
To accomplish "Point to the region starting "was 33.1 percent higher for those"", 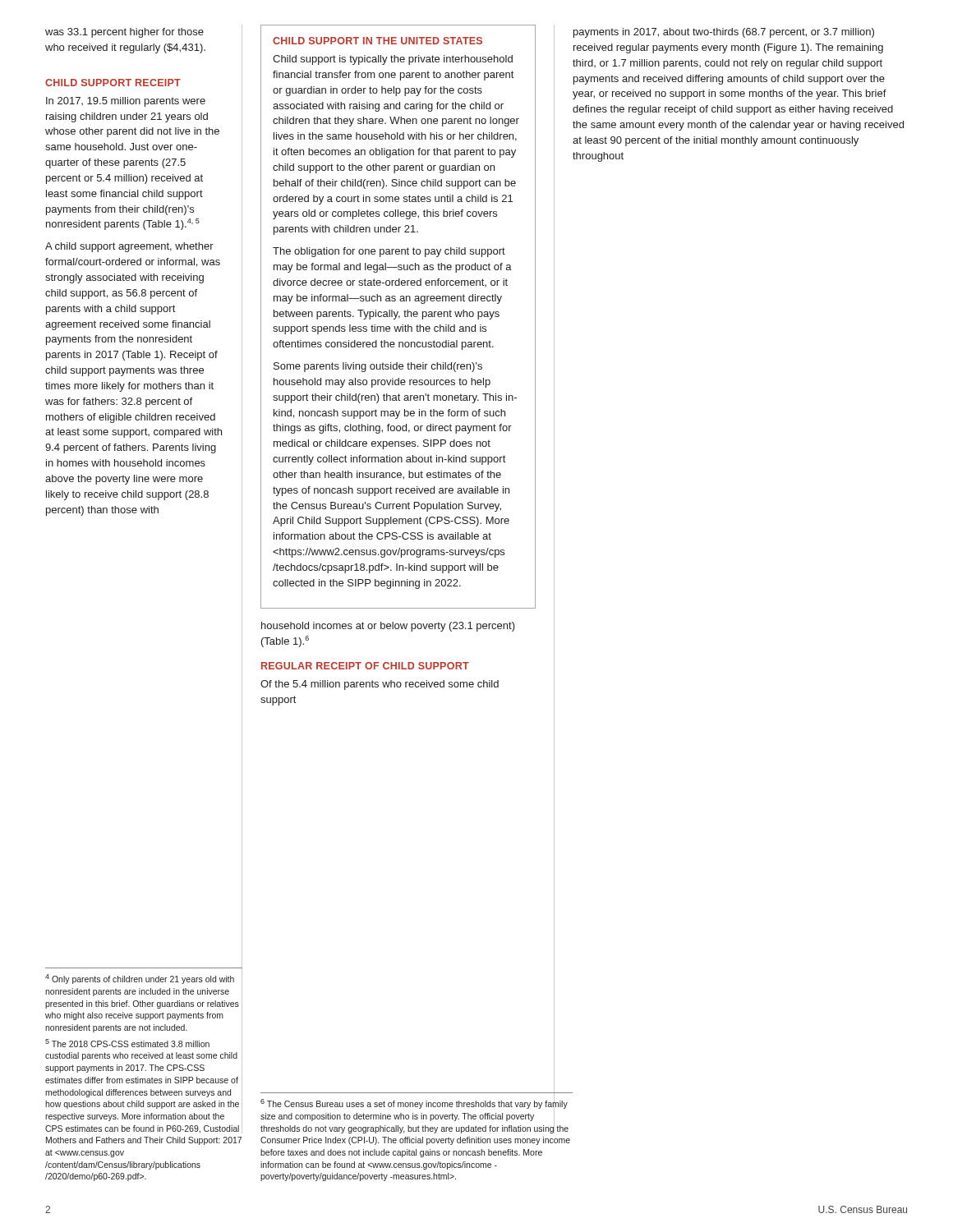I will (x=126, y=39).
